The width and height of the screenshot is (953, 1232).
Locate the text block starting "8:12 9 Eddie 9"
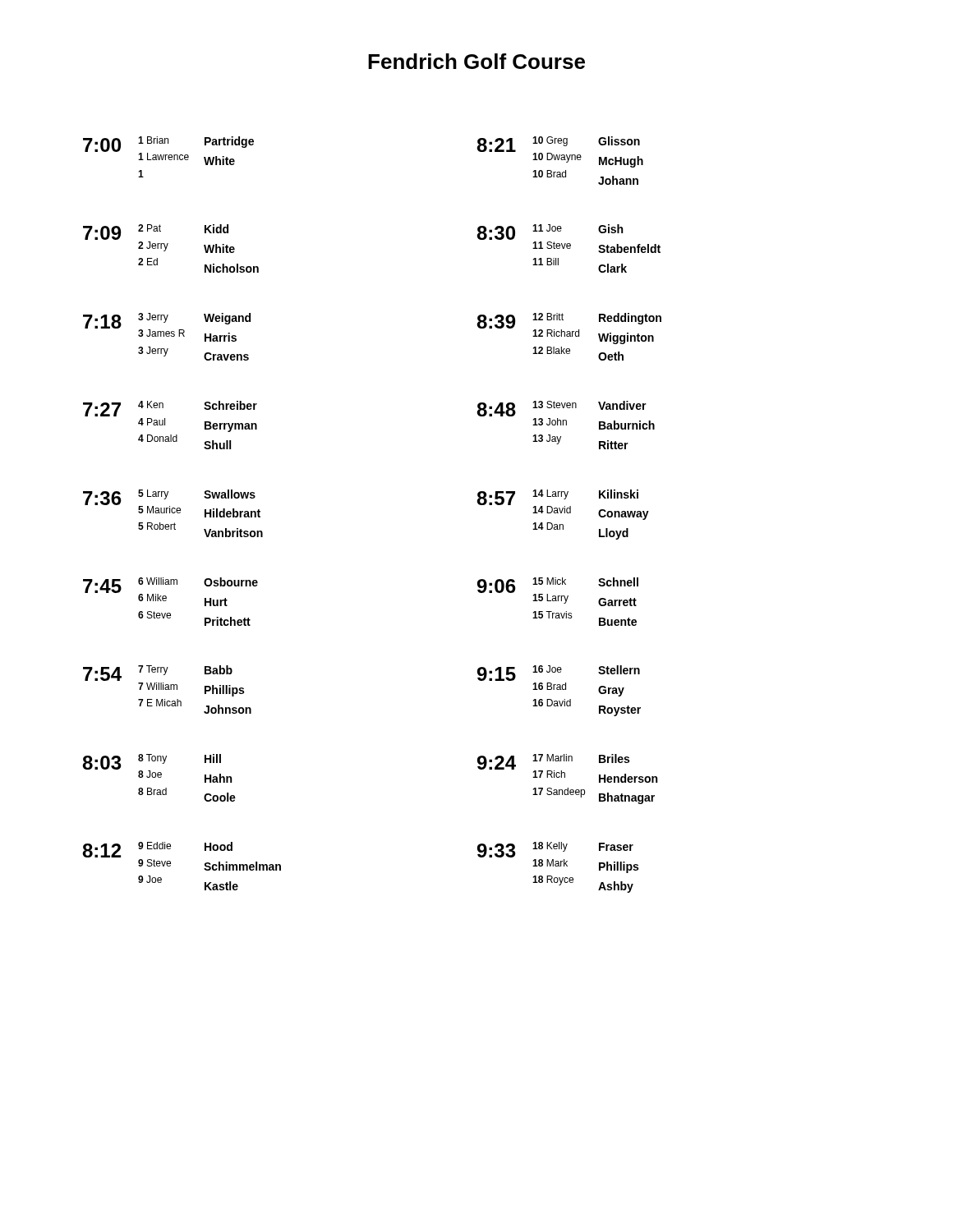(x=192, y=867)
